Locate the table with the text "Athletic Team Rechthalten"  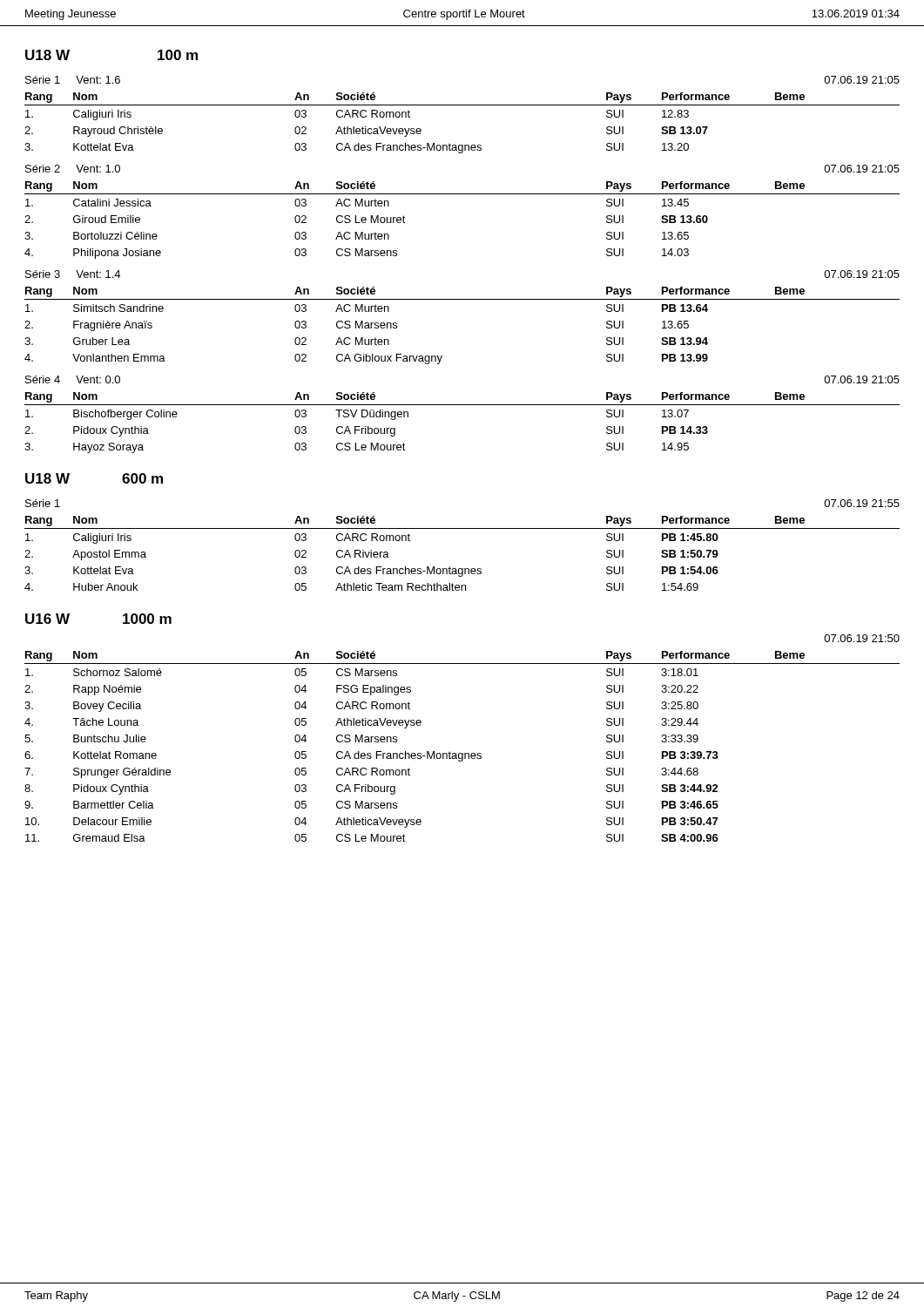pos(462,553)
